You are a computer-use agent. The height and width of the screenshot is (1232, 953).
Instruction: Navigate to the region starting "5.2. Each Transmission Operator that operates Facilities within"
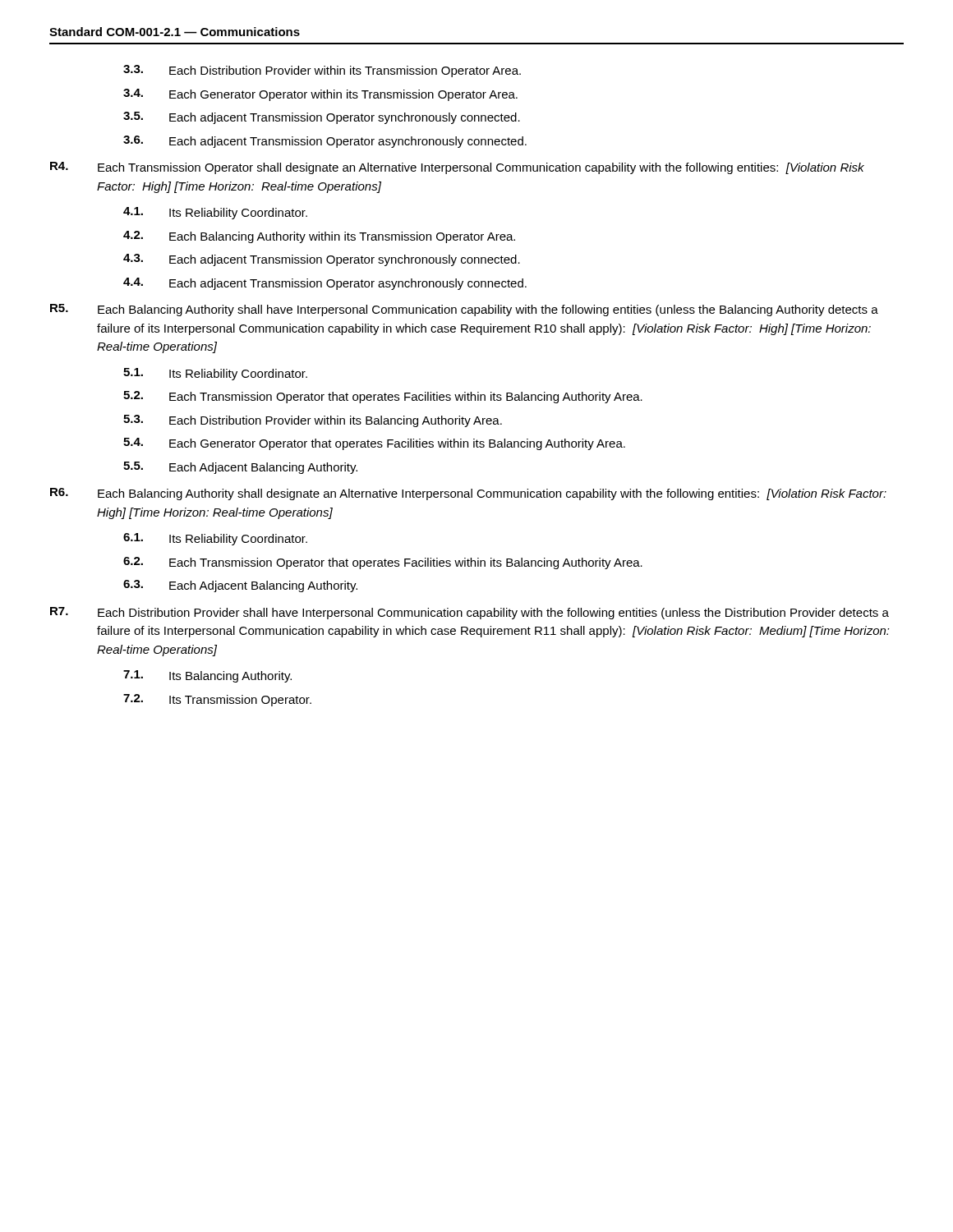(513, 397)
